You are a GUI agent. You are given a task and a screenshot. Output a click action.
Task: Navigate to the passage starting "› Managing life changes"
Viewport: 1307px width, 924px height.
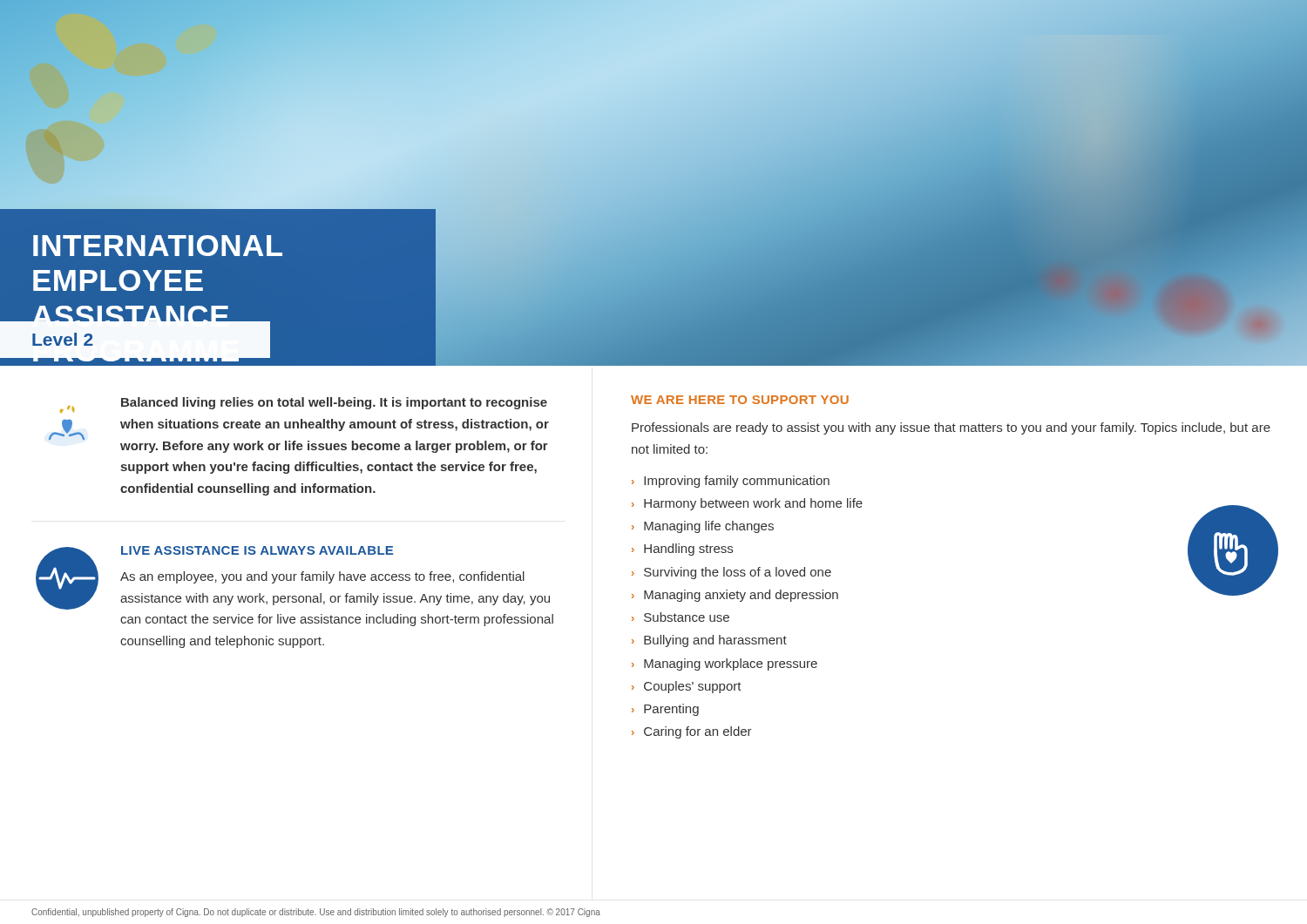pyautogui.click(x=703, y=527)
